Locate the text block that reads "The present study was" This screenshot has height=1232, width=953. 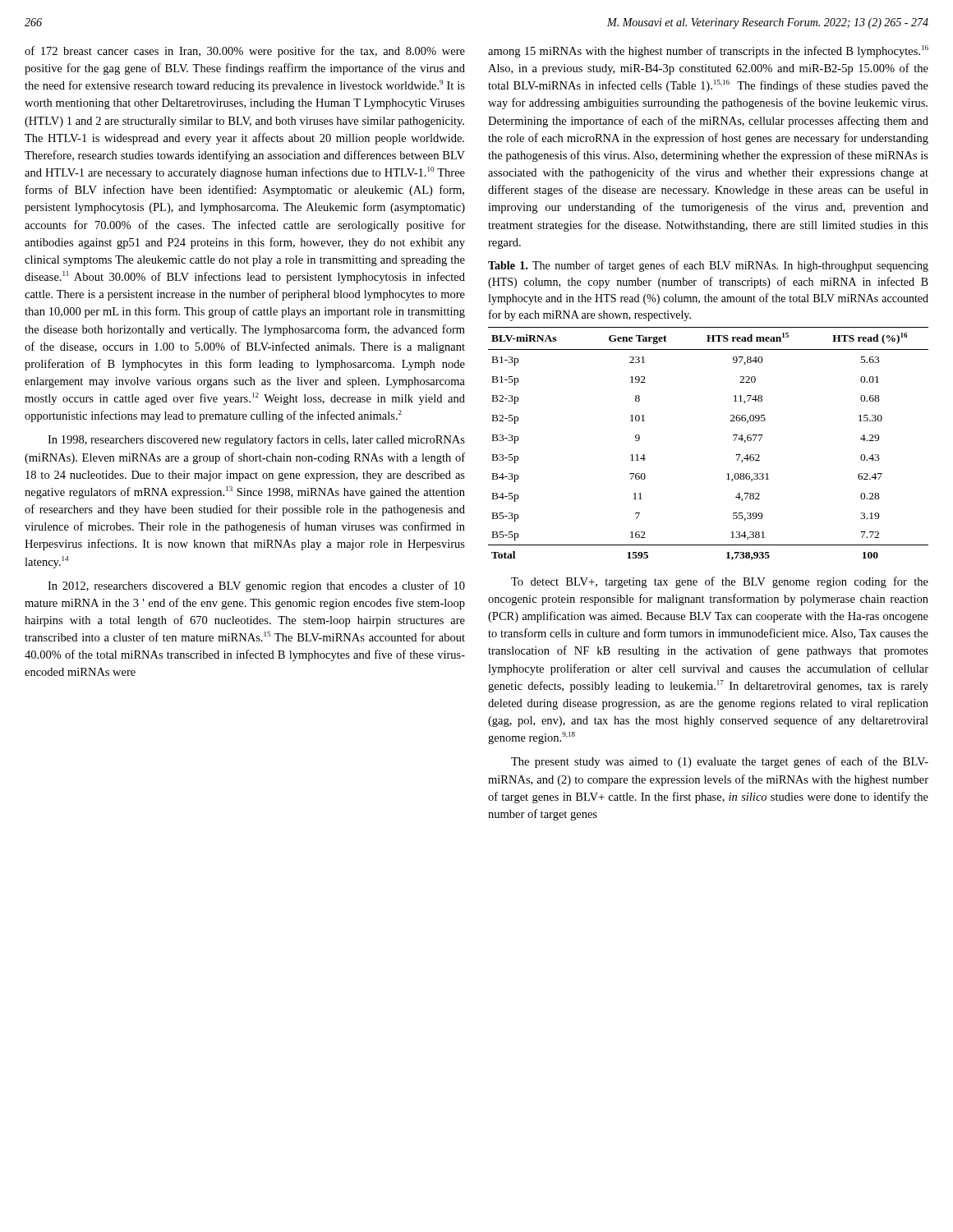click(x=708, y=788)
